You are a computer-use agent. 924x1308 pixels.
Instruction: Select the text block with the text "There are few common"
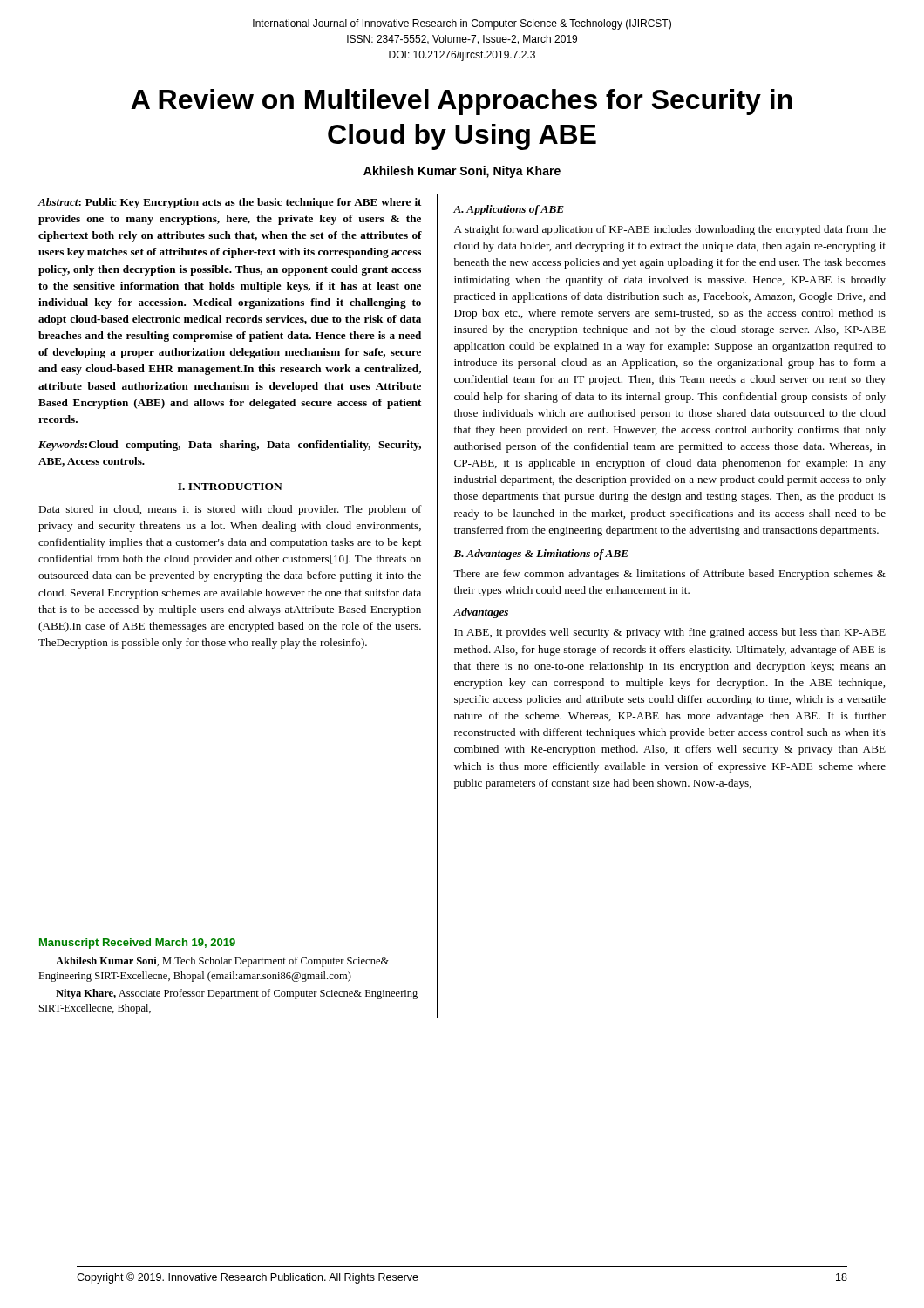pyautogui.click(x=670, y=582)
